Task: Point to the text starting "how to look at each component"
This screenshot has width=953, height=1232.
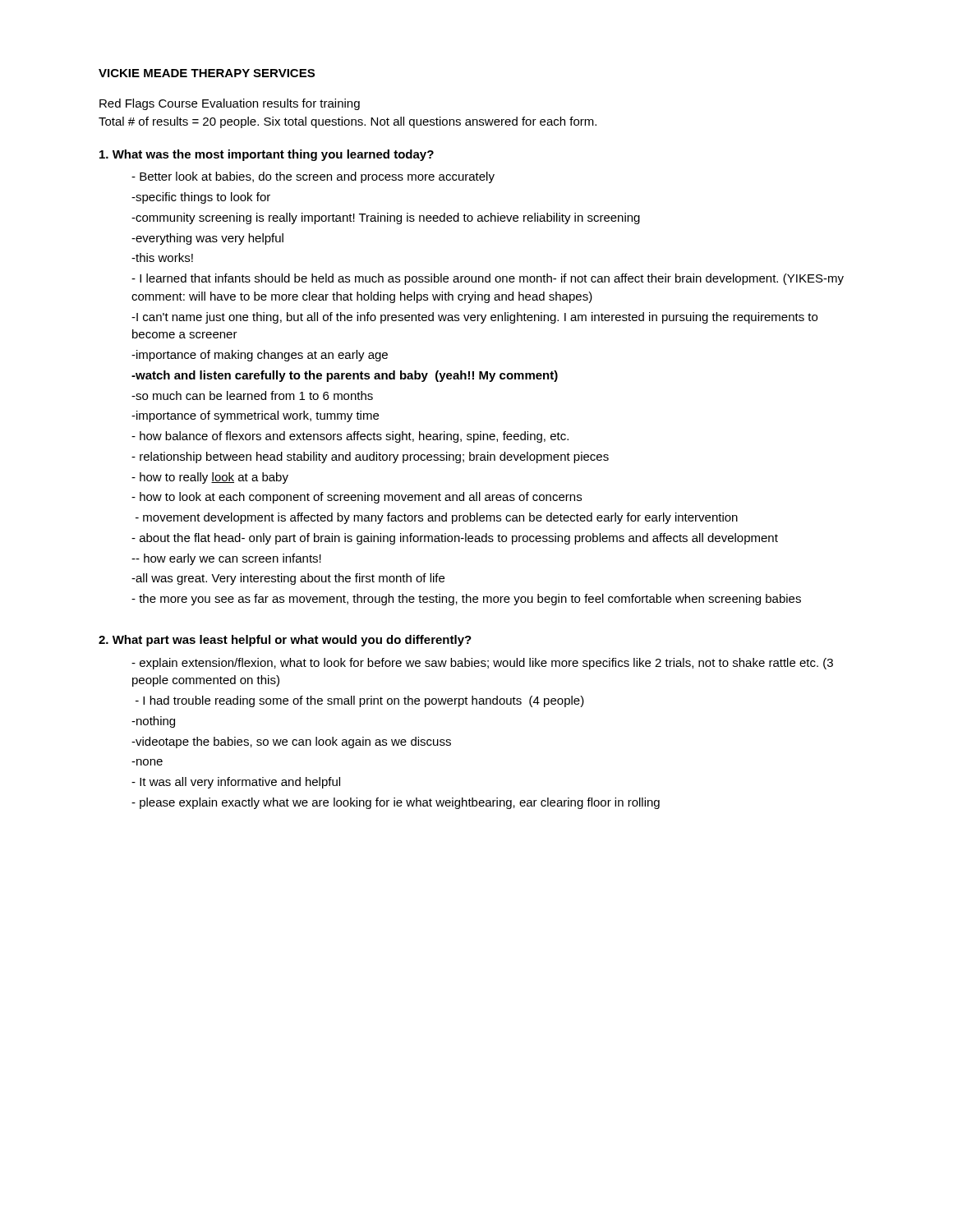Action: tap(357, 497)
